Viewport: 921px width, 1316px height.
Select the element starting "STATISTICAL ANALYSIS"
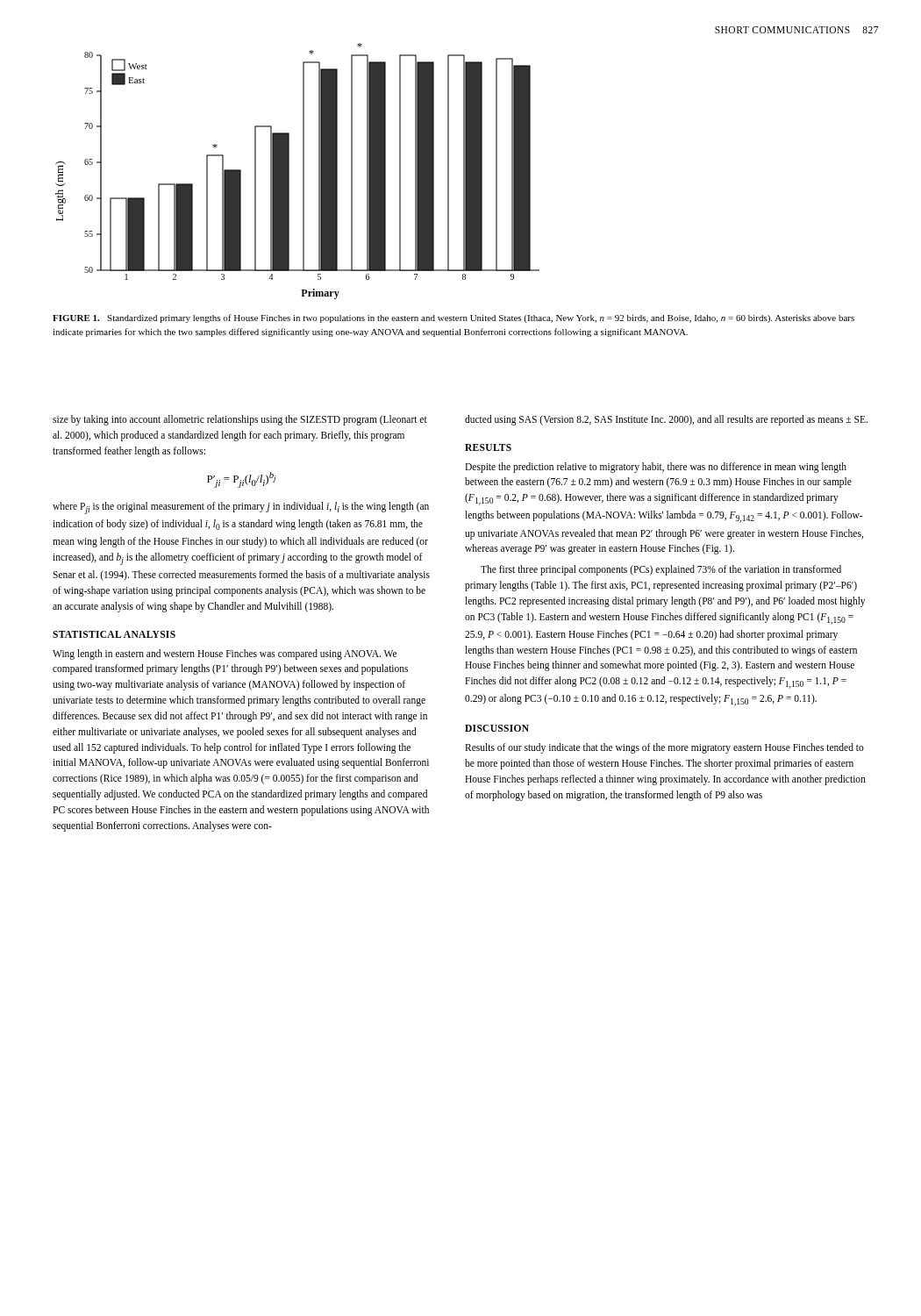(114, 634)
